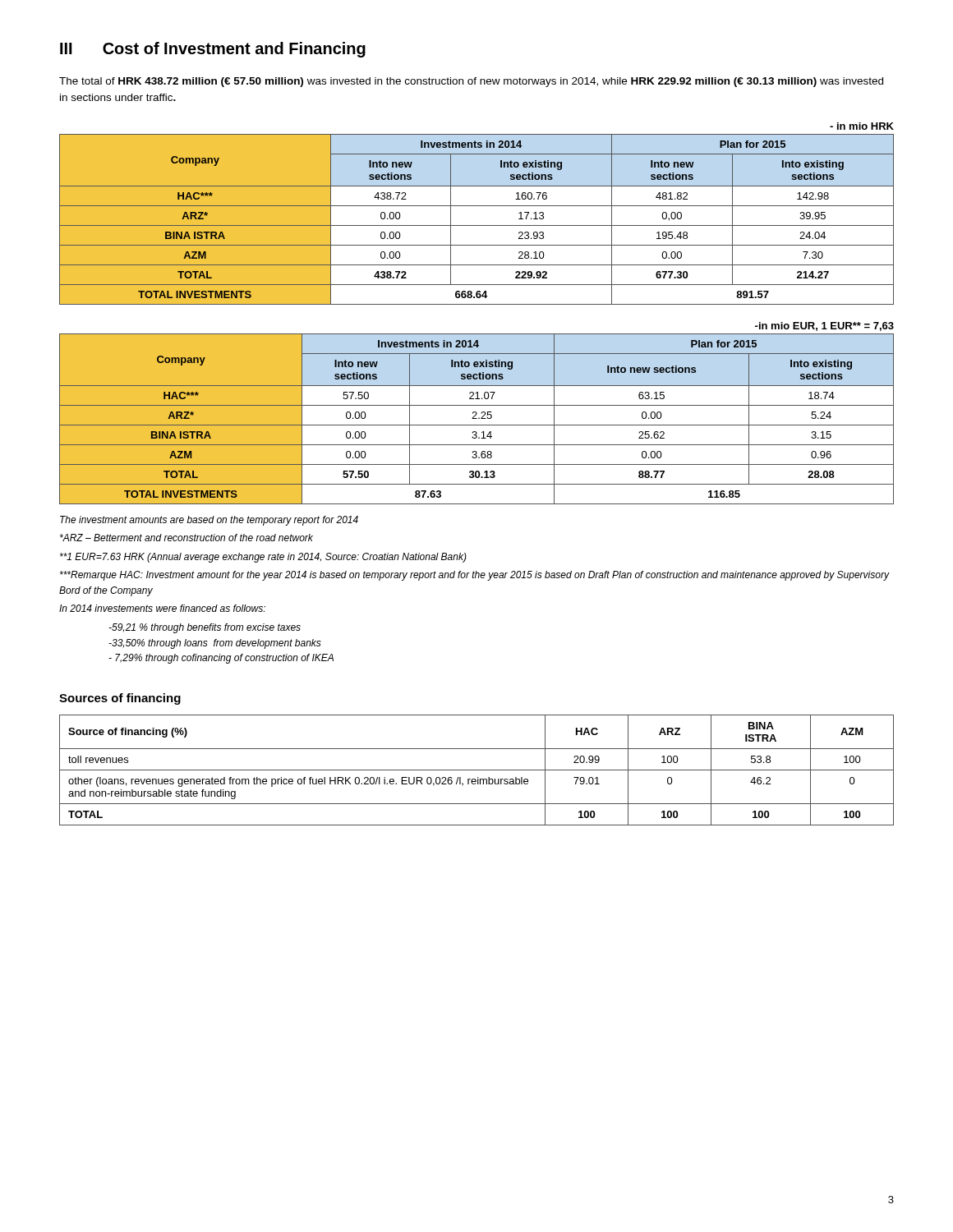Point to "Sources of financing"

click(120, 698)
